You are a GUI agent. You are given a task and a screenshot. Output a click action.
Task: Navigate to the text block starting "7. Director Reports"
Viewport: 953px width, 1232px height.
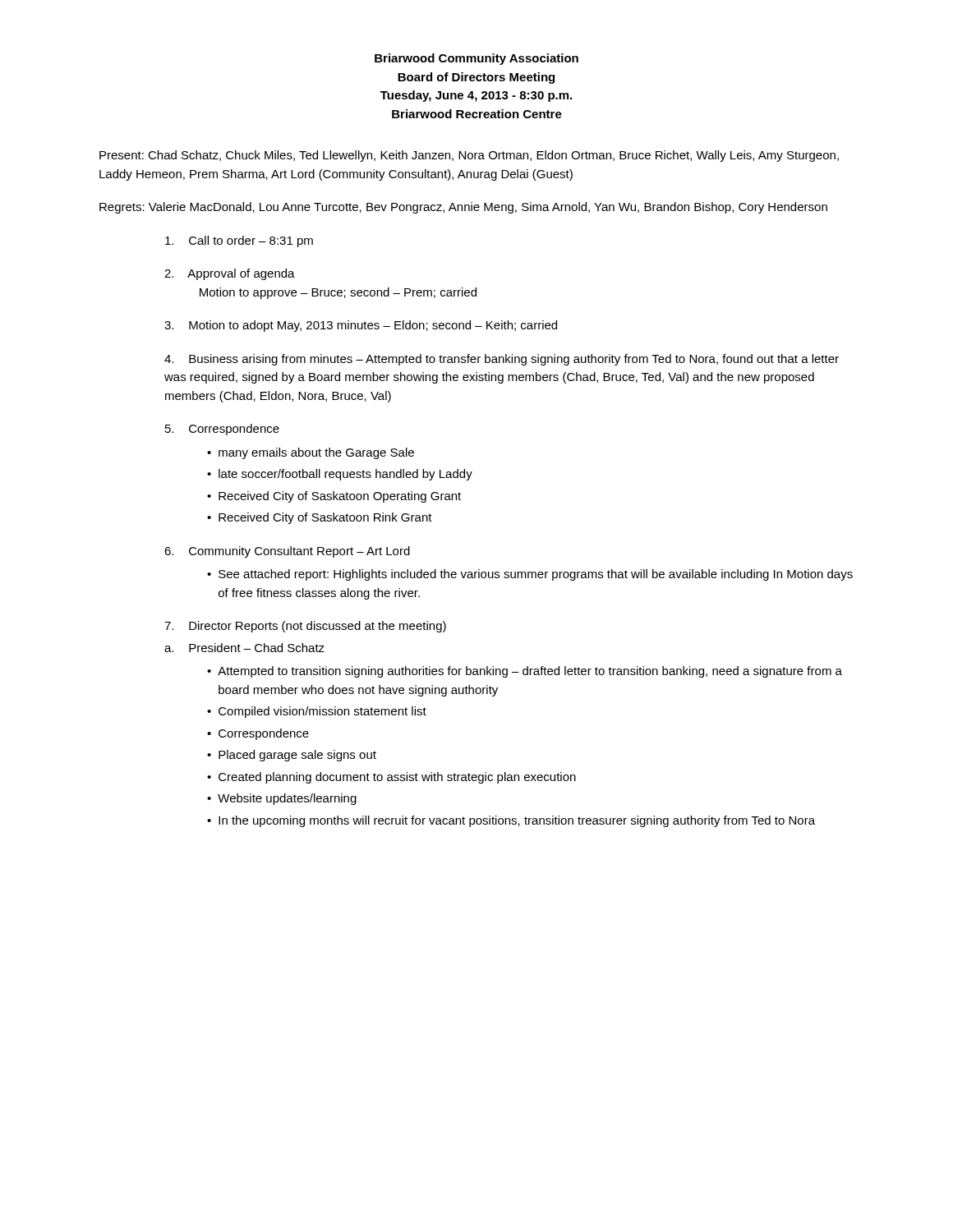(x=305, y=625)
